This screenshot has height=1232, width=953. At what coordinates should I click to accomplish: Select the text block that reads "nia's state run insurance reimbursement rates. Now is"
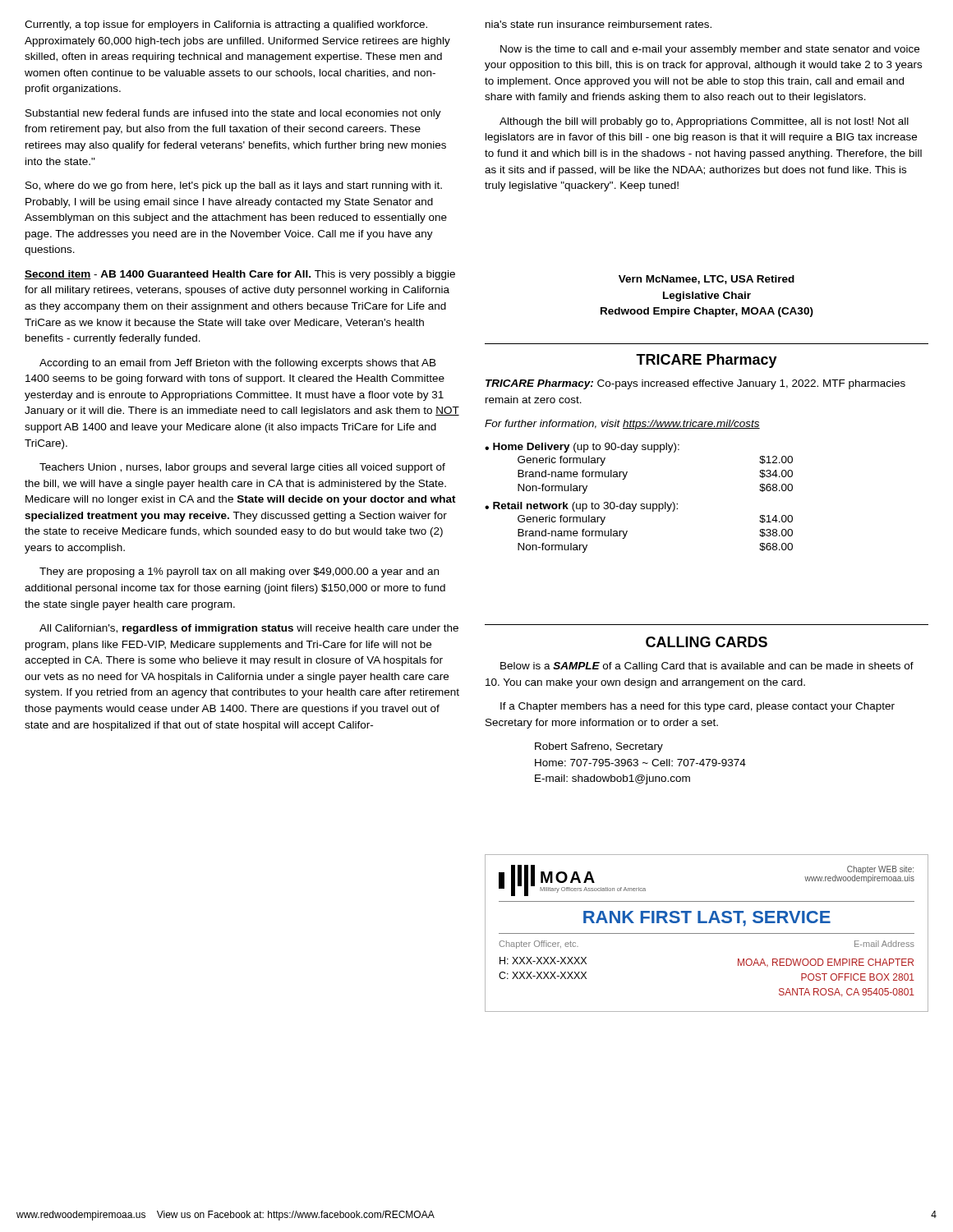pyautogui.click(x=707, y=105)
